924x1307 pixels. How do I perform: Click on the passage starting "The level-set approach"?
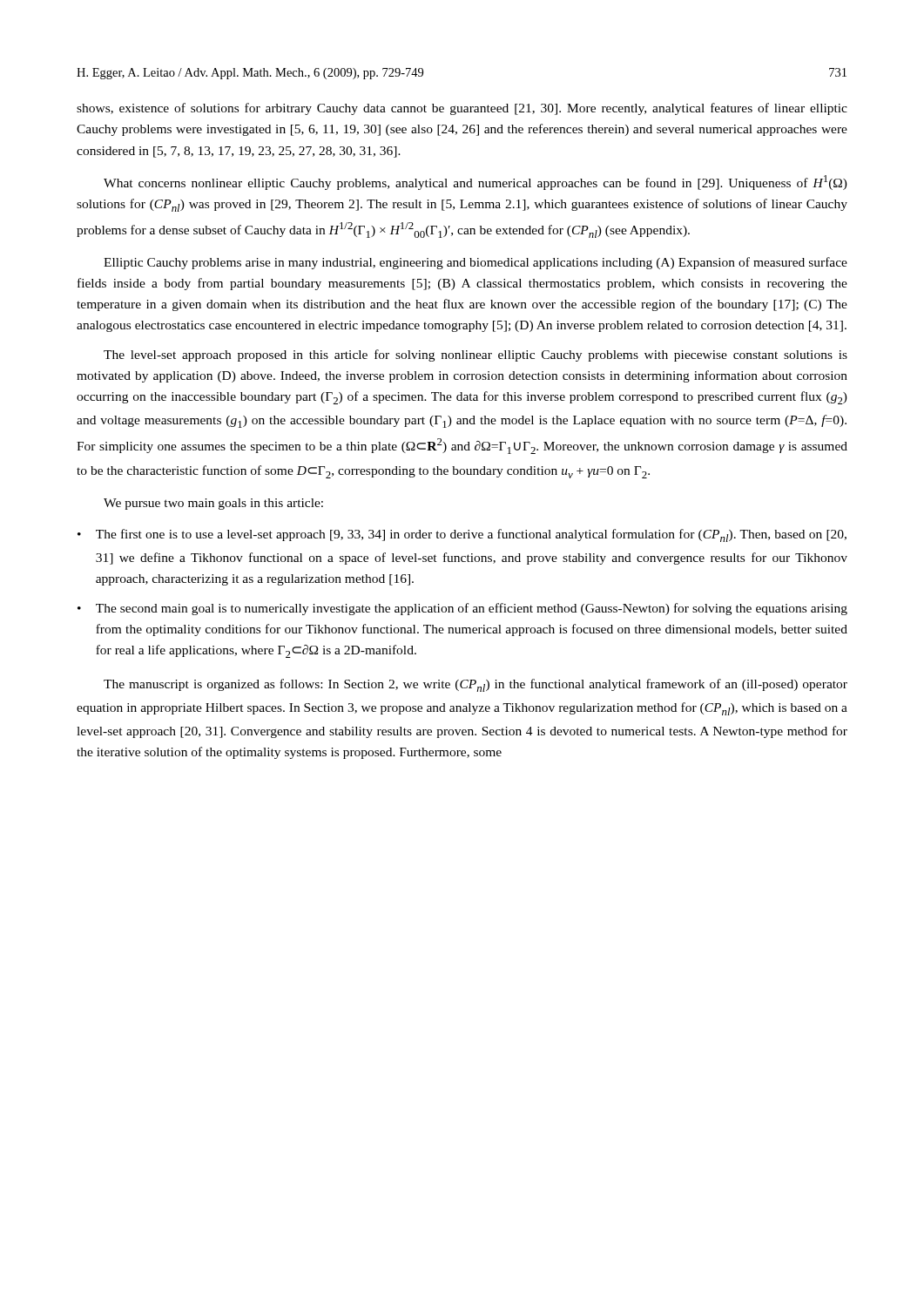(x=462, y=414)
